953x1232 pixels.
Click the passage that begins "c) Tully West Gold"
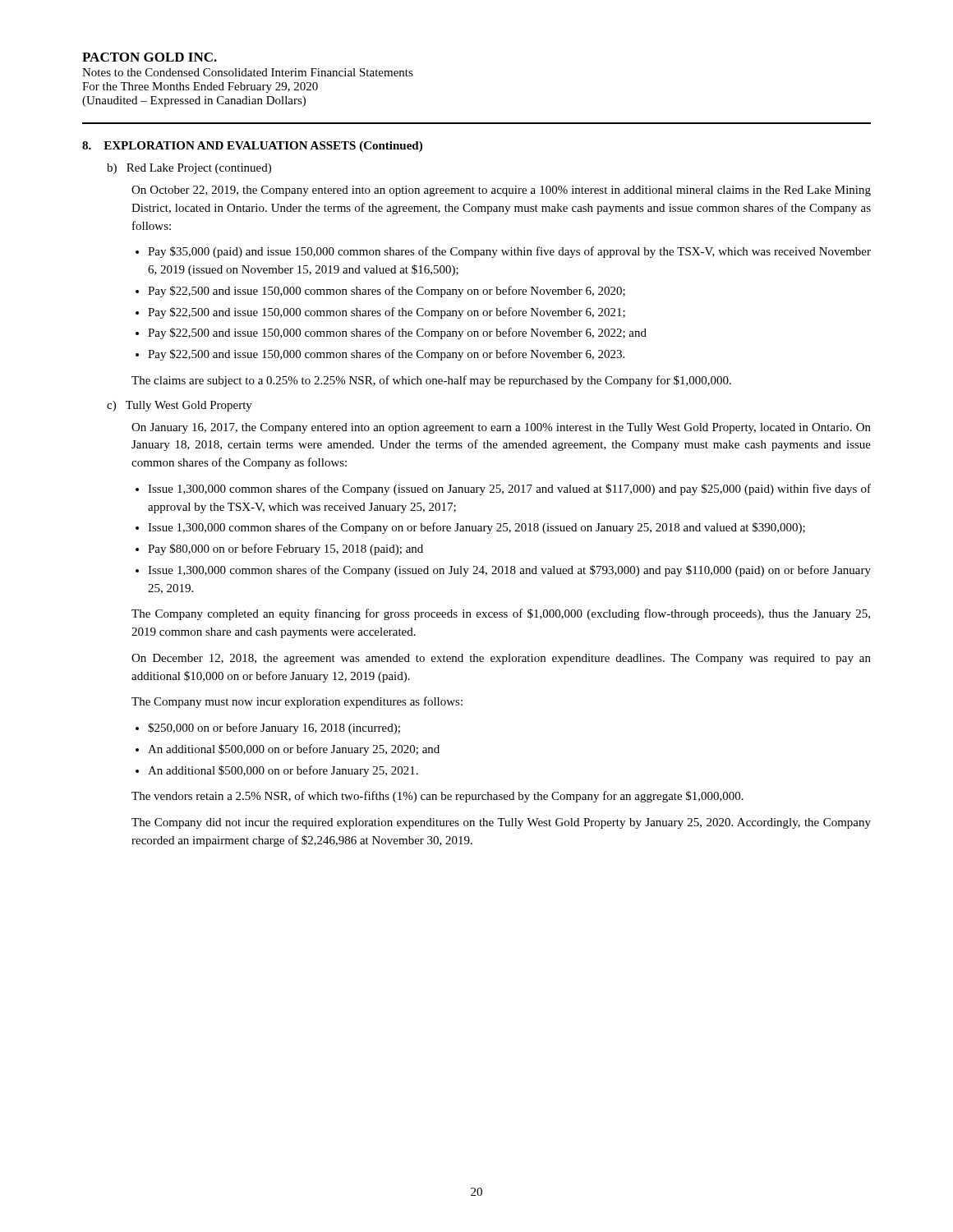pos(179,405)
